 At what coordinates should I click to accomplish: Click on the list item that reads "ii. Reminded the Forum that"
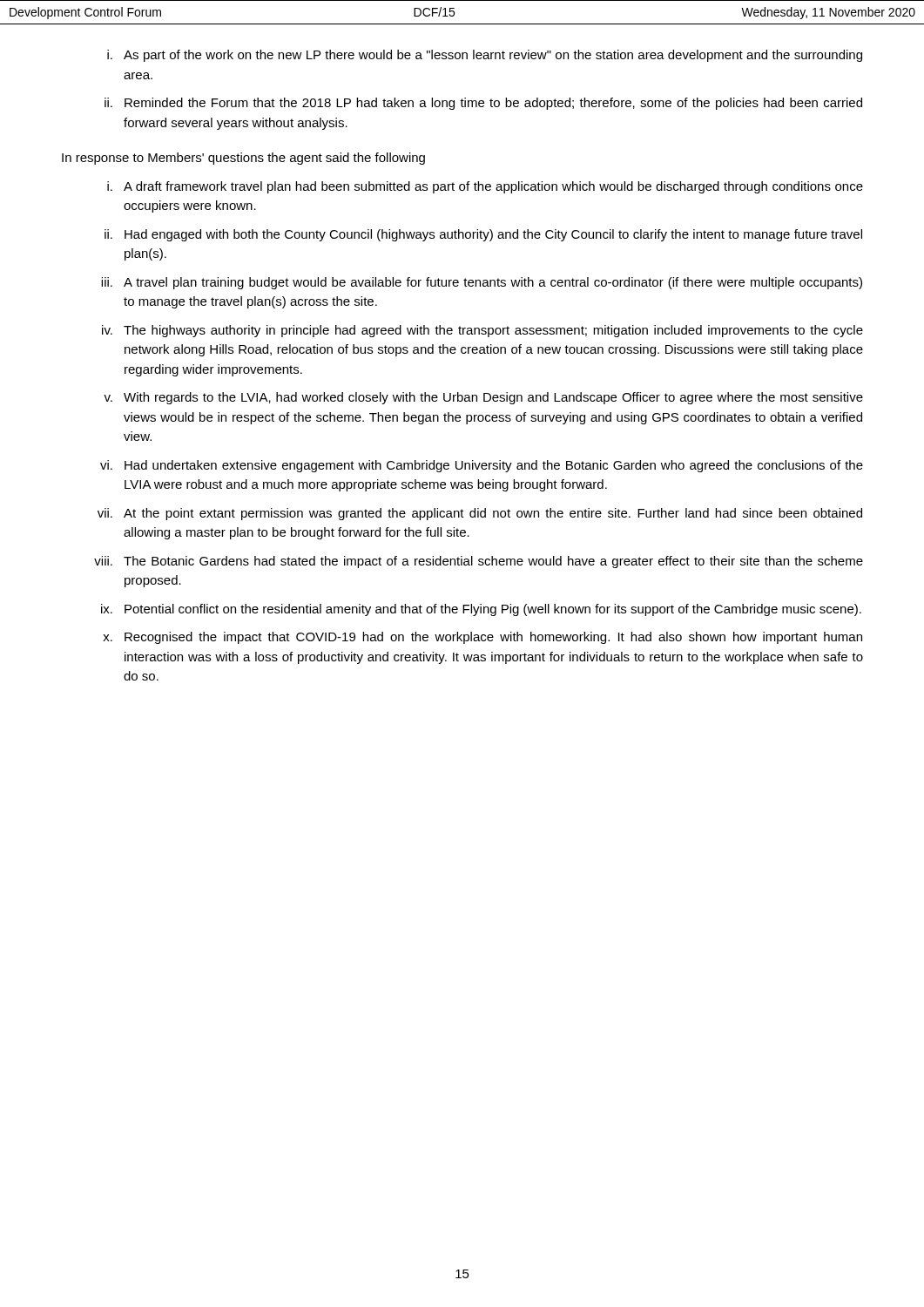pyautogui.click(x=462, y=113)
